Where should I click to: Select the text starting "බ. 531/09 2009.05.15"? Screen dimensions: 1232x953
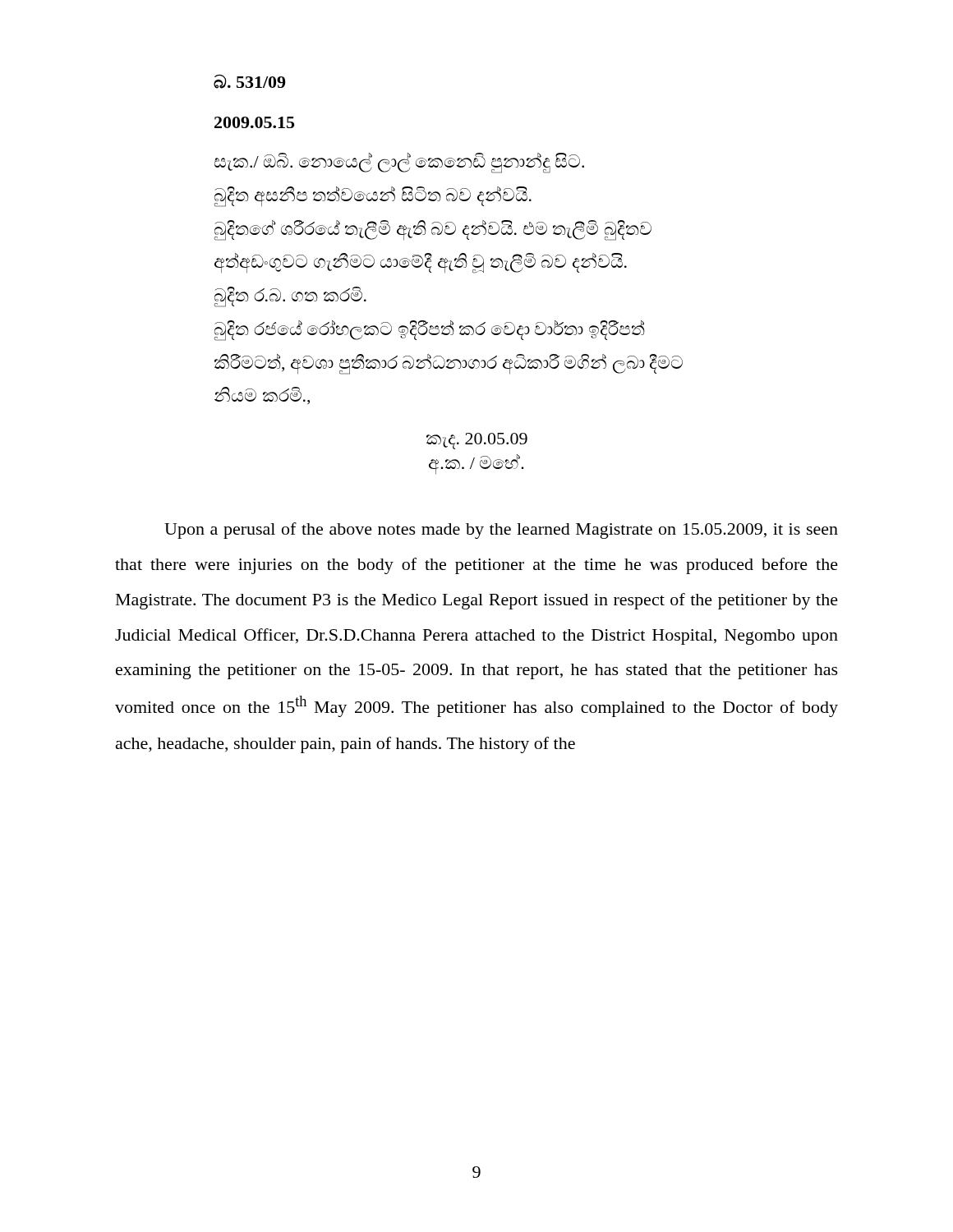(526, 239)
